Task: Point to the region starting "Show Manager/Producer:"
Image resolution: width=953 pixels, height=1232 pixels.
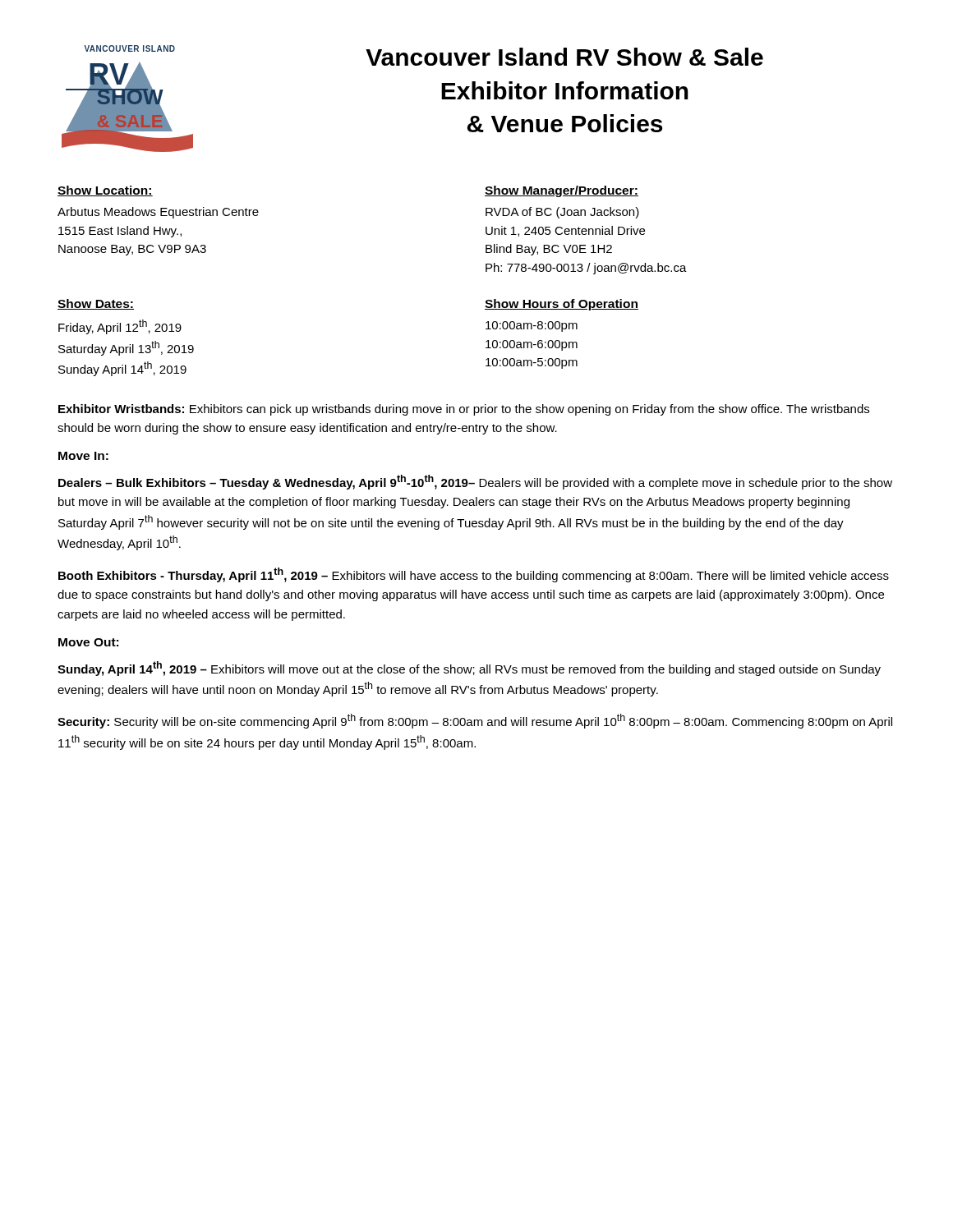Action: (x=561, y=190)
